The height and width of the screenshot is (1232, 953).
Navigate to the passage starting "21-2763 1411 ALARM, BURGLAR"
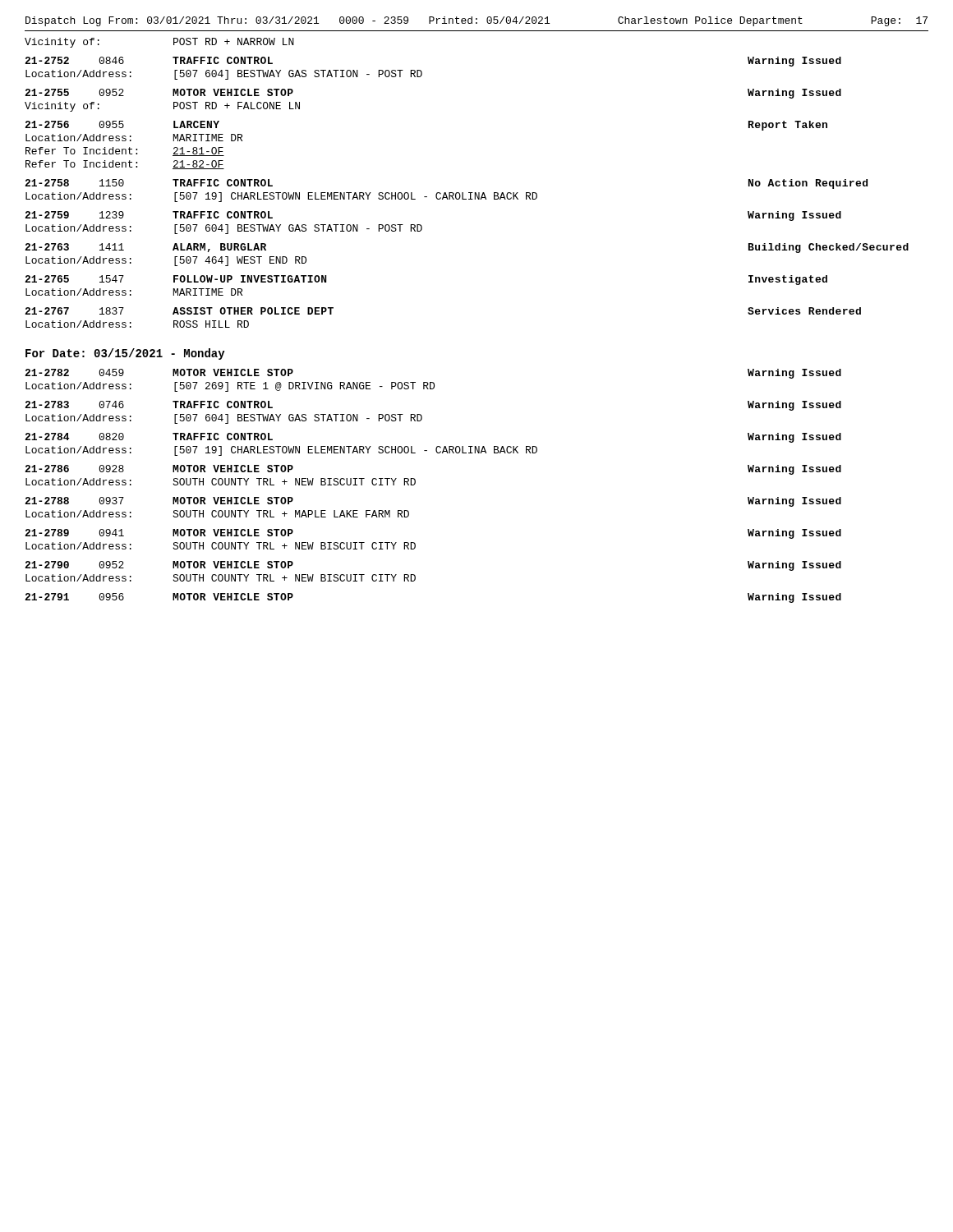point(47,248)
